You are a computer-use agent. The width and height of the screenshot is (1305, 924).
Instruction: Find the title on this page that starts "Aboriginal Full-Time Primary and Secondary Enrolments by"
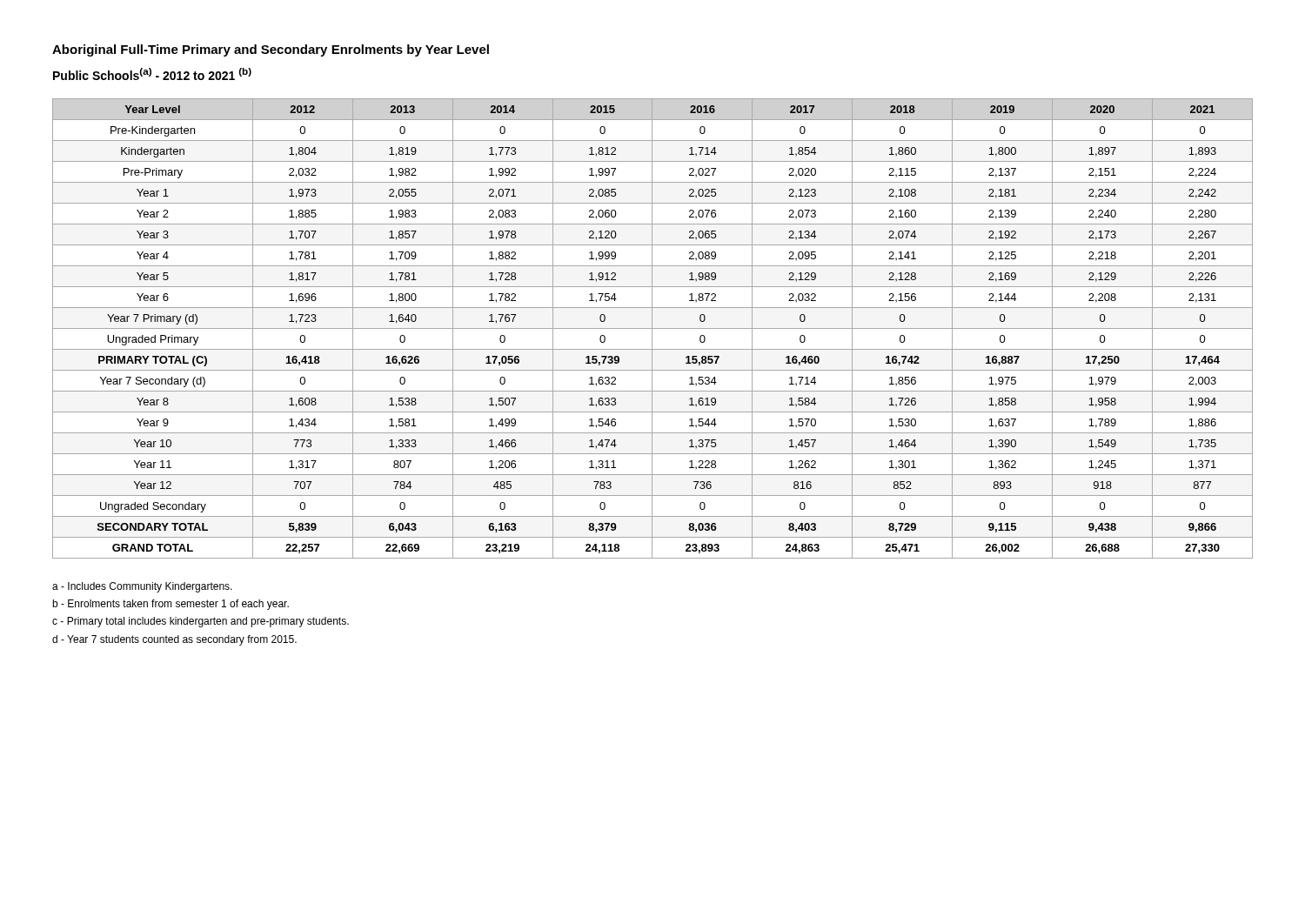pyautogui.click(x=271, y=49)
